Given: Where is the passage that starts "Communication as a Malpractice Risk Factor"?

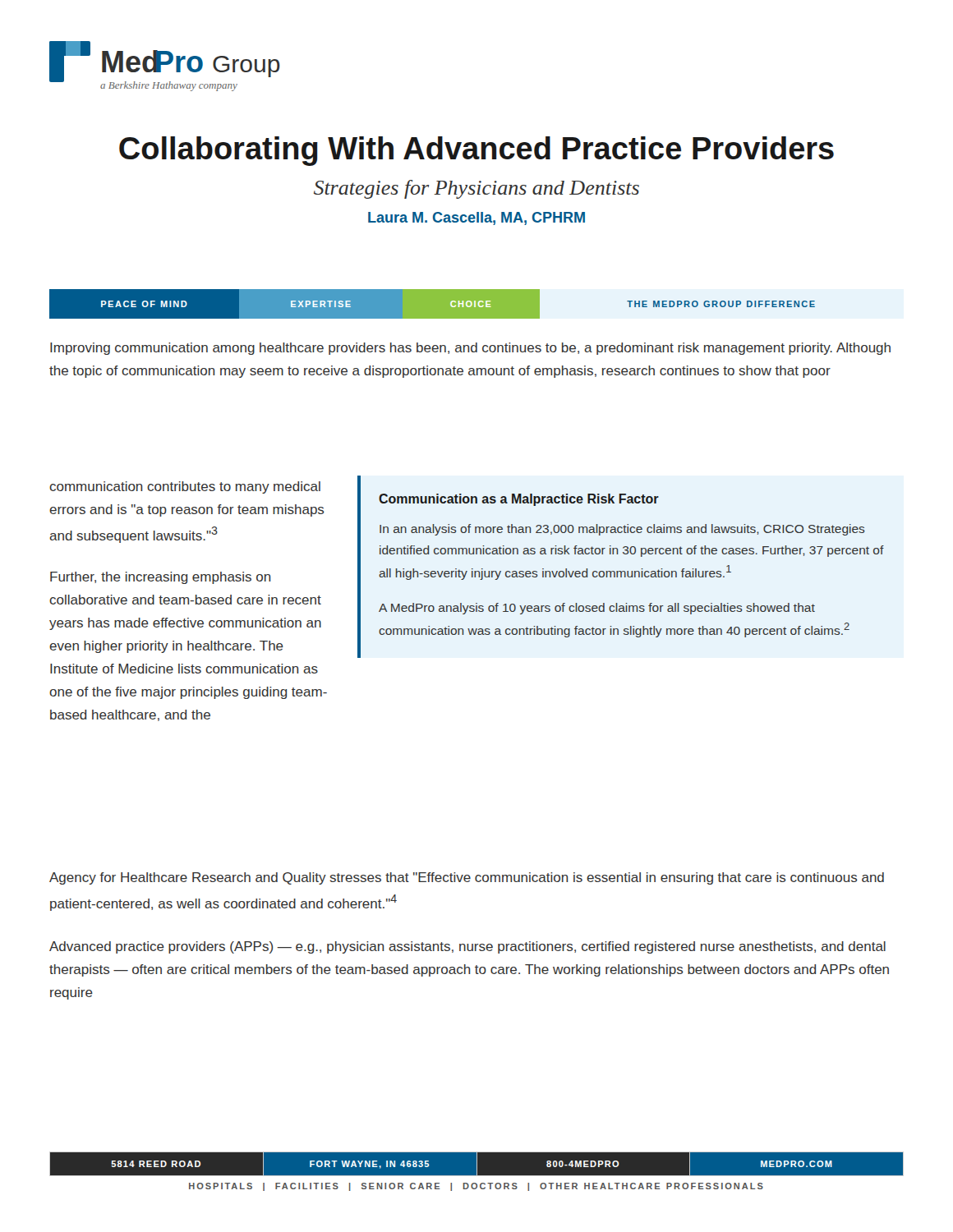Looking at the screenshot, I should click(632, 567).
